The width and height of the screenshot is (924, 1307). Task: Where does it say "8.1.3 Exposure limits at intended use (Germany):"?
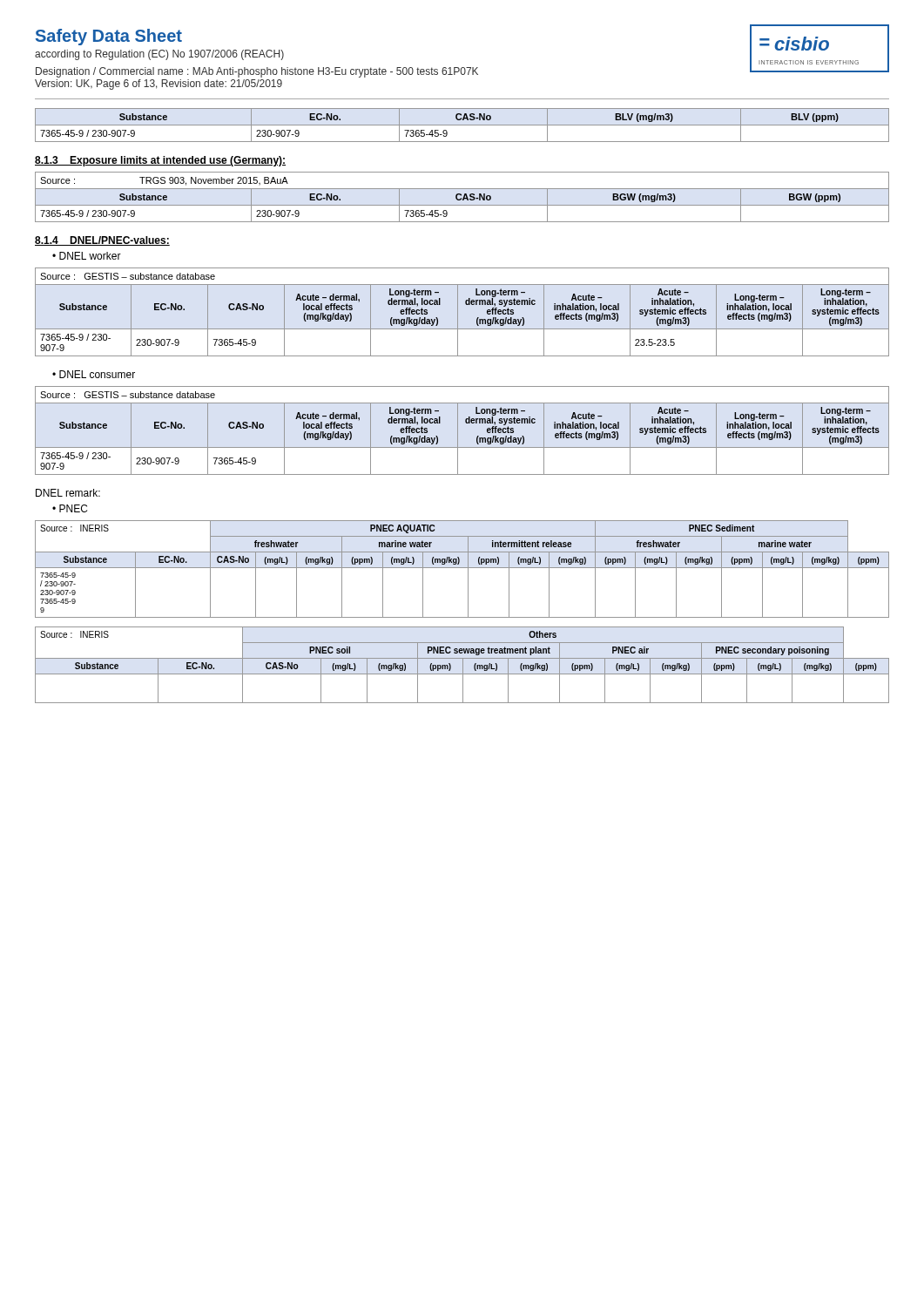(160, 160)
